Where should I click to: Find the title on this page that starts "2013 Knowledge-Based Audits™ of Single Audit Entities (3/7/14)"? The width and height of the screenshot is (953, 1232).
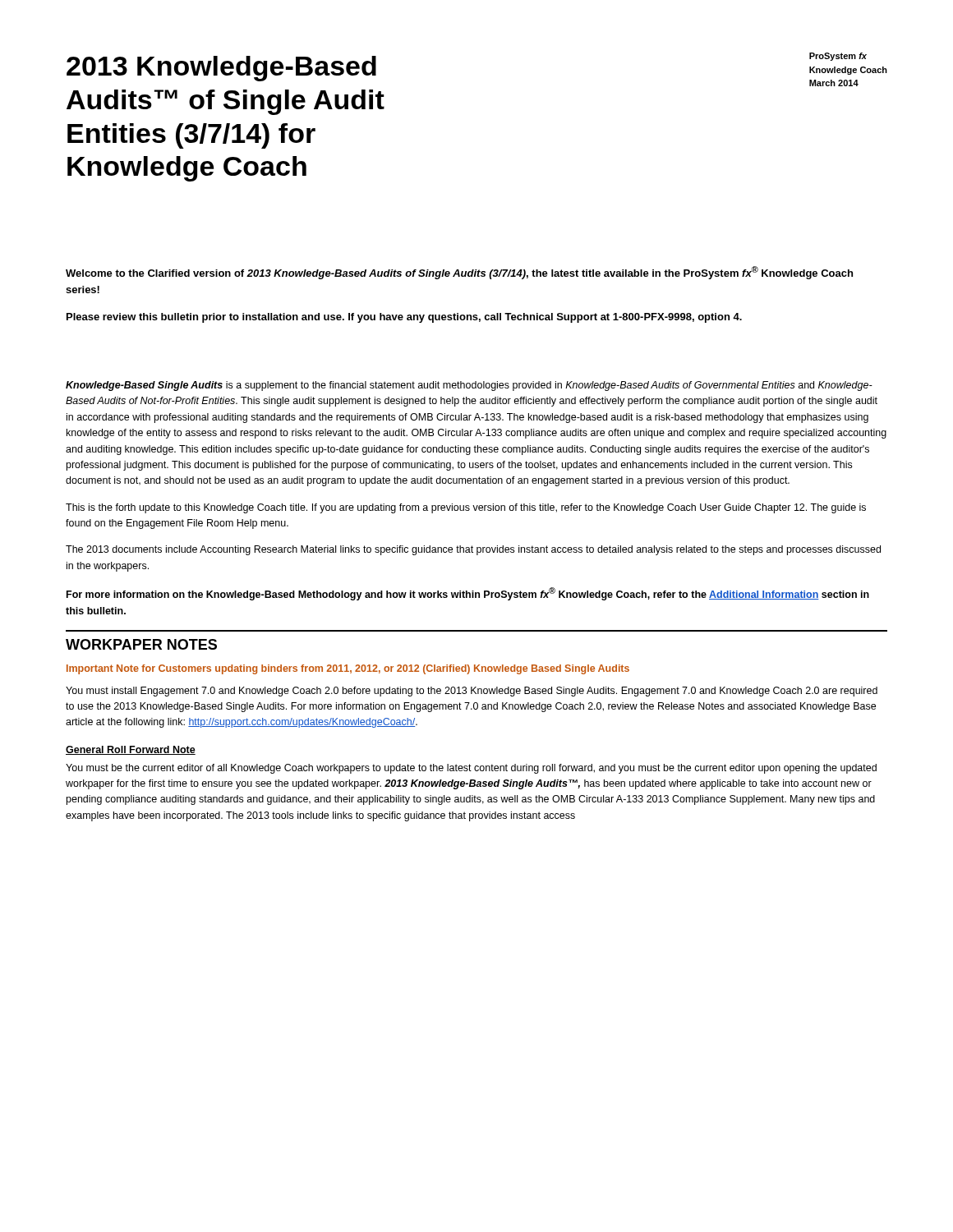[x=263, y=116]
